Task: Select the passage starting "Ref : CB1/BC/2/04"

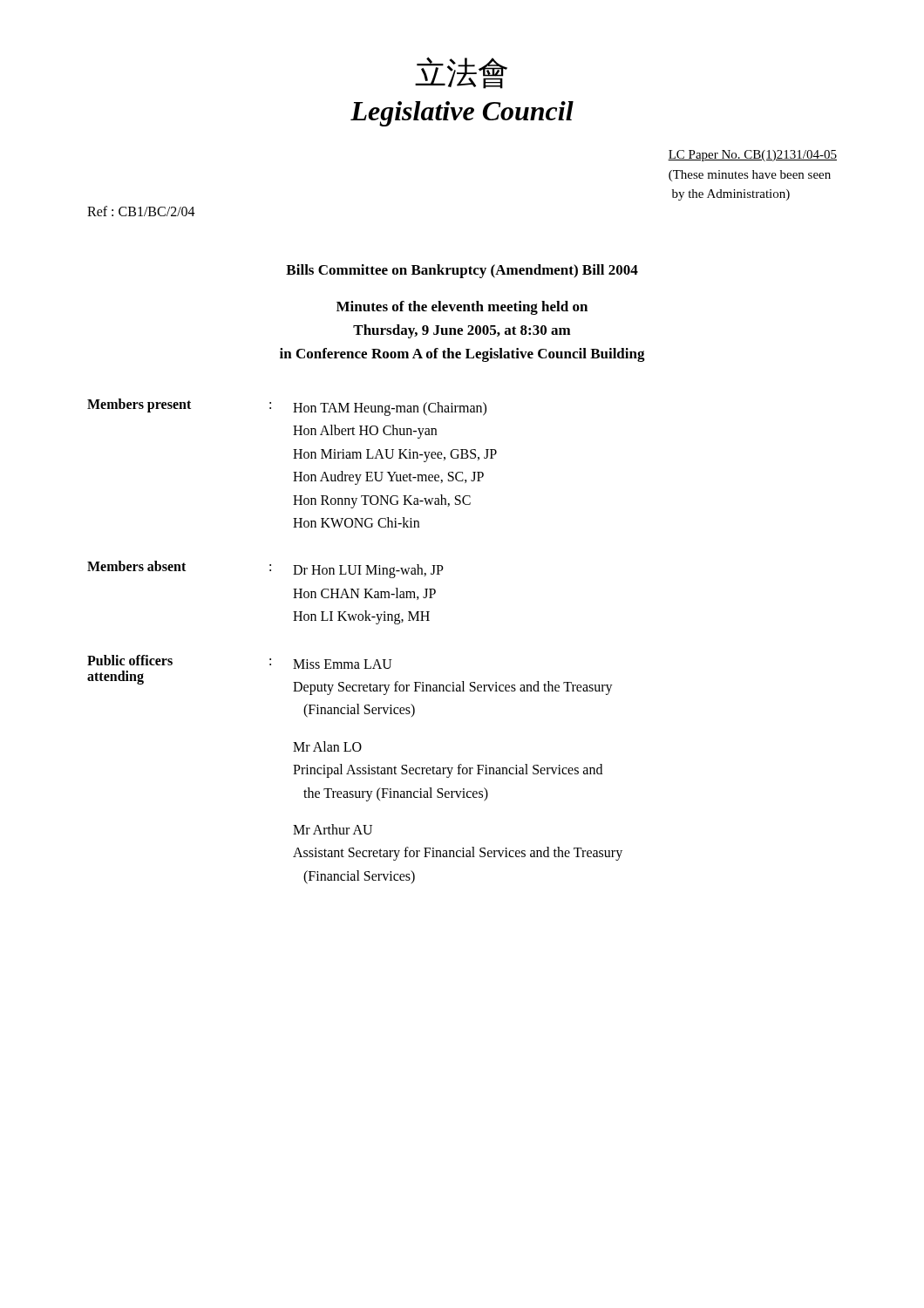Action: click(141, 211)
